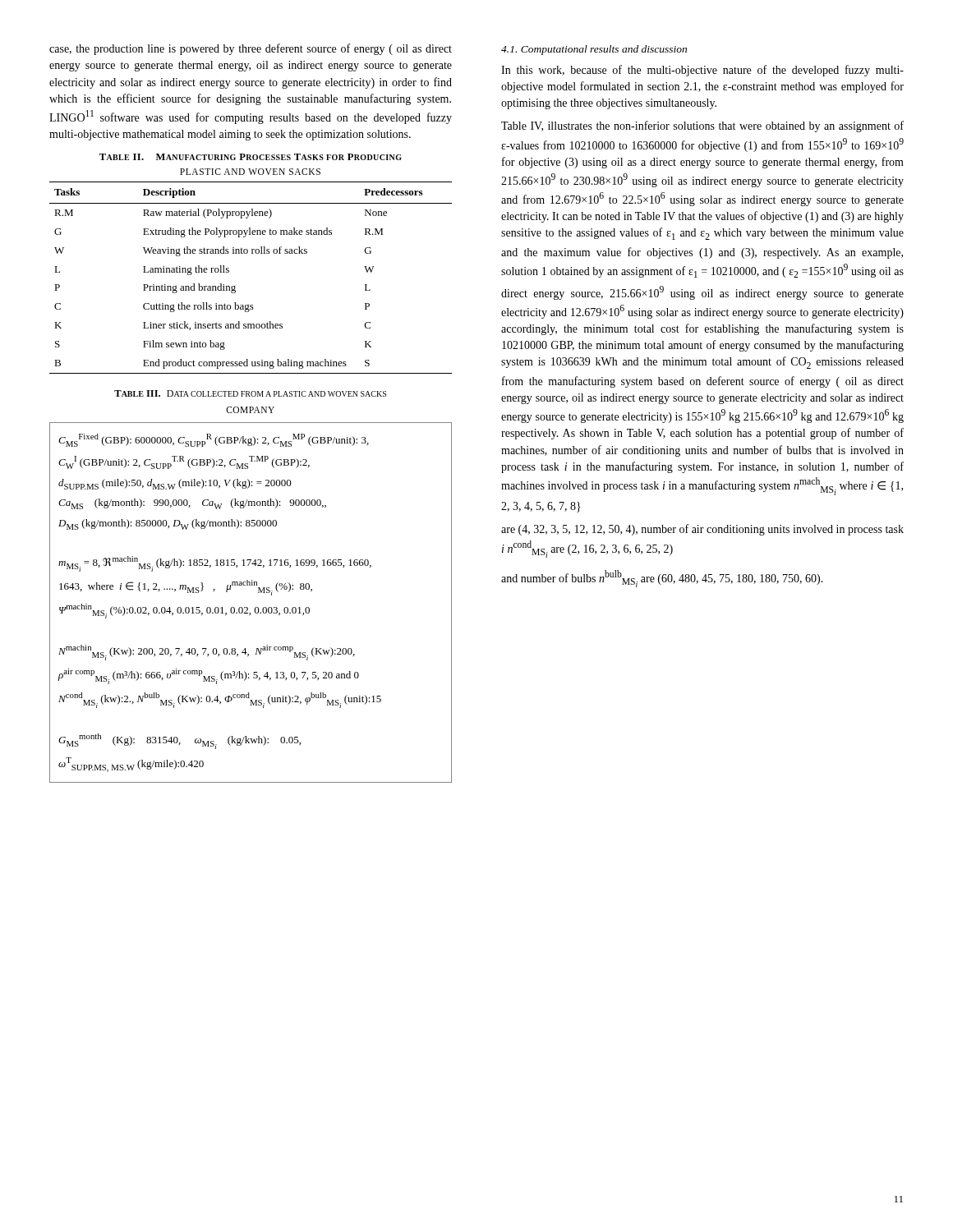This screenshot has height=1232, width=953.
Task: Click on the table containing "CMSFixed (GBP): 6000000, CSUPPR (GBP/kg):"
Action: (x=251, y=603)
